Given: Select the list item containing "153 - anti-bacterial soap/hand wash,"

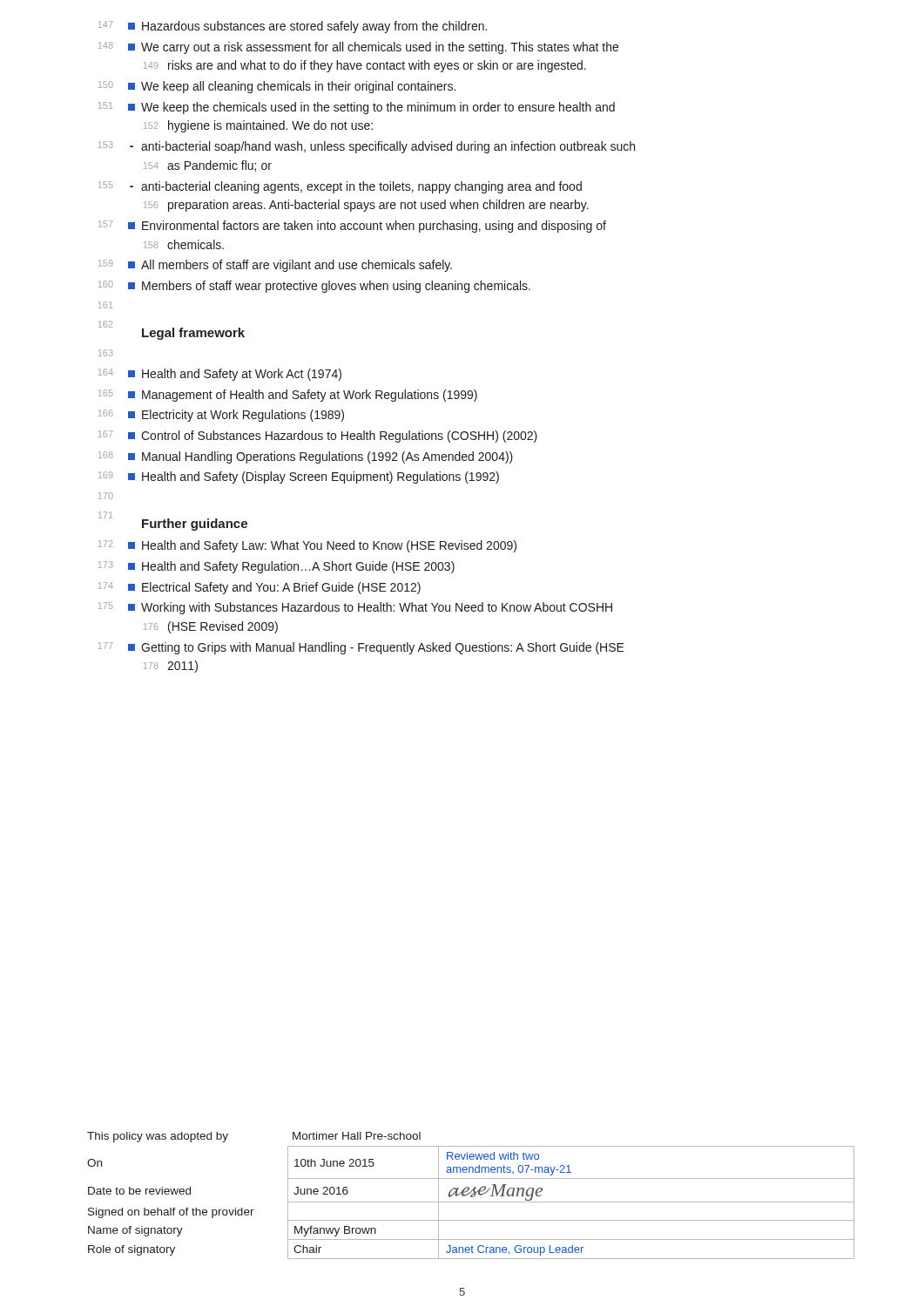Looking at the screenshot, I should click(x=471, y=156).
